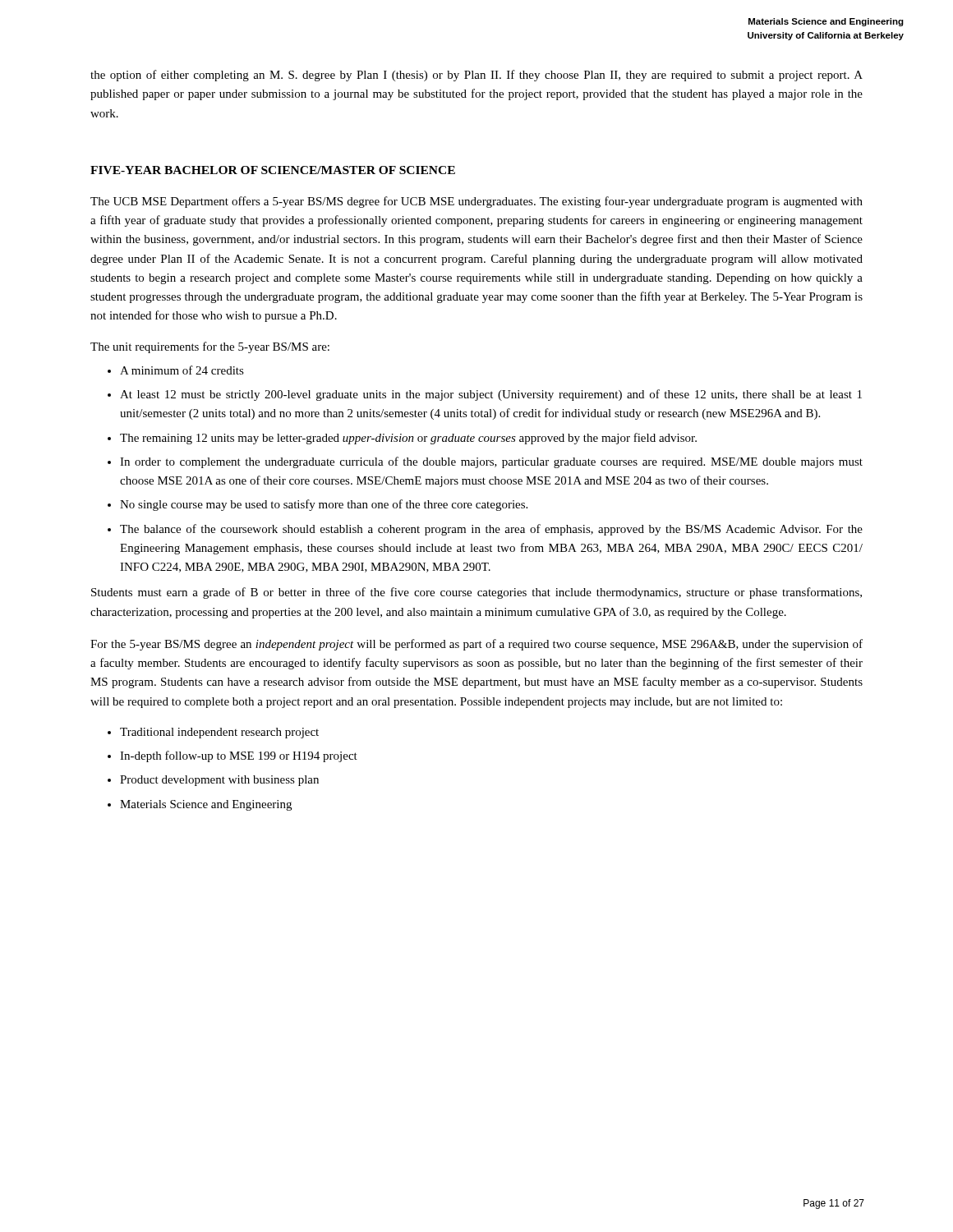Point to the block beginning "In order to complement the undergraduate curricula"
The image size is (953, 1232).
(491, 471)
